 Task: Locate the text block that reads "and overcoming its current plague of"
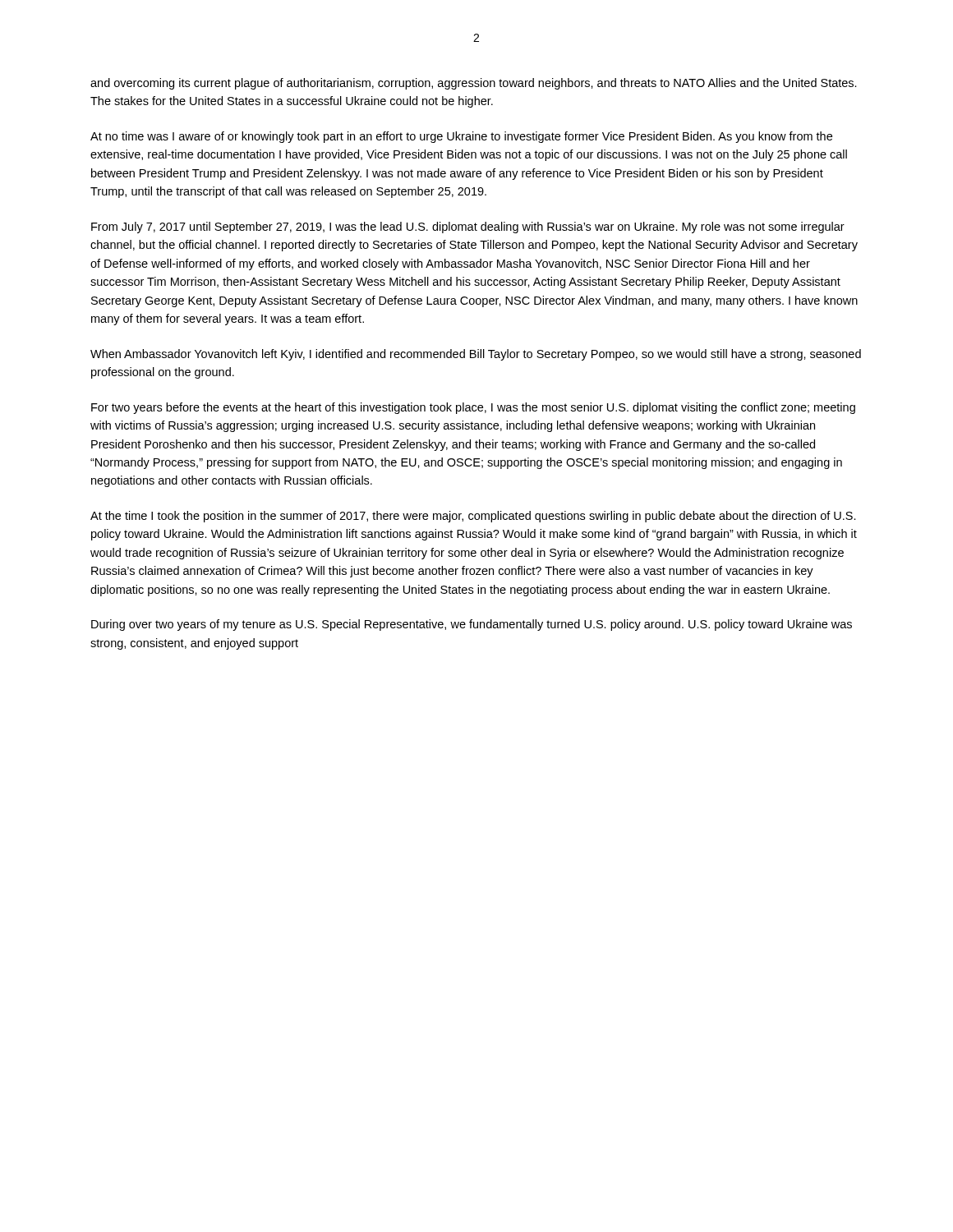474,92
